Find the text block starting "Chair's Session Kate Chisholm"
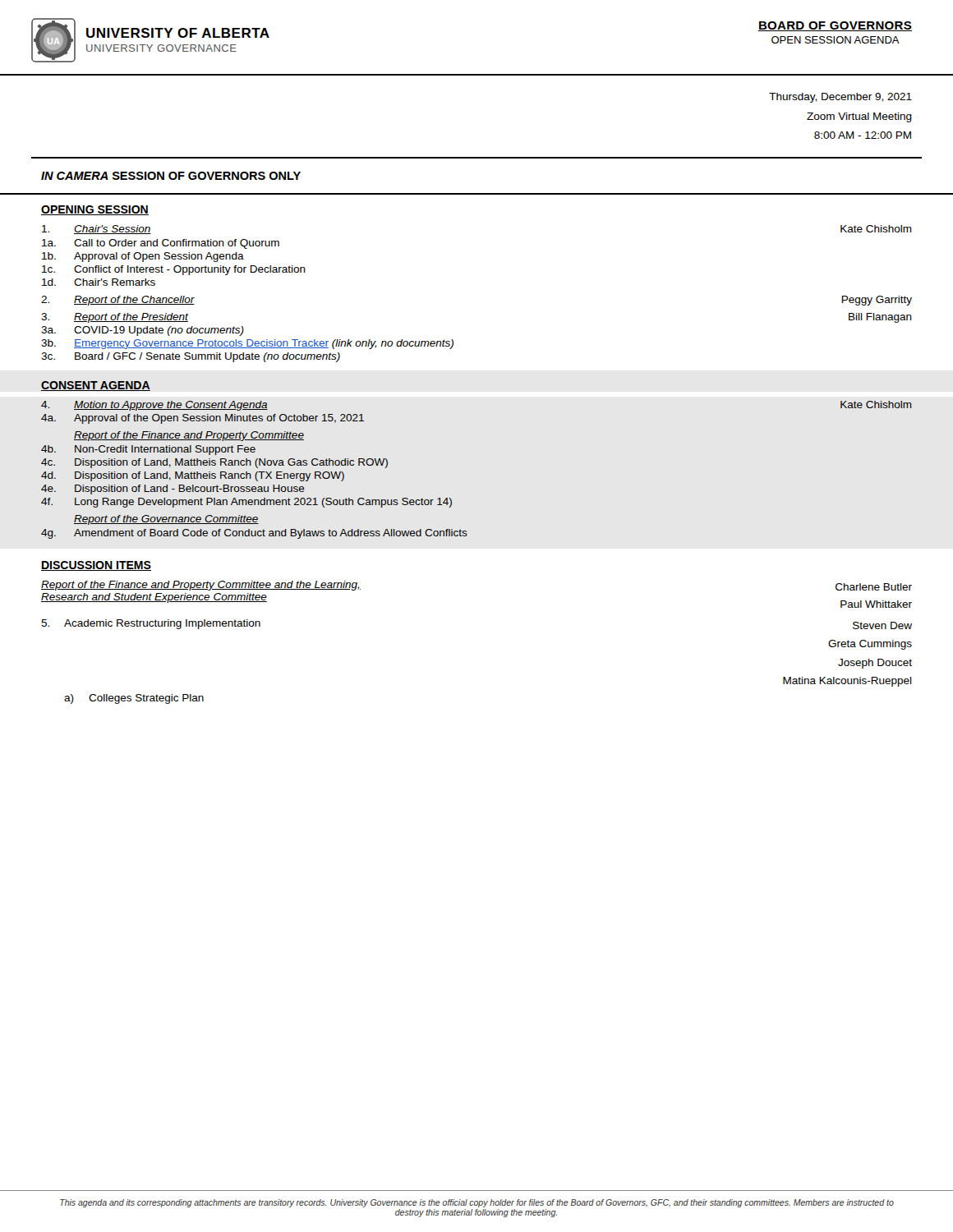Viewport: 953px width, 1232px height. click(112, 230)
